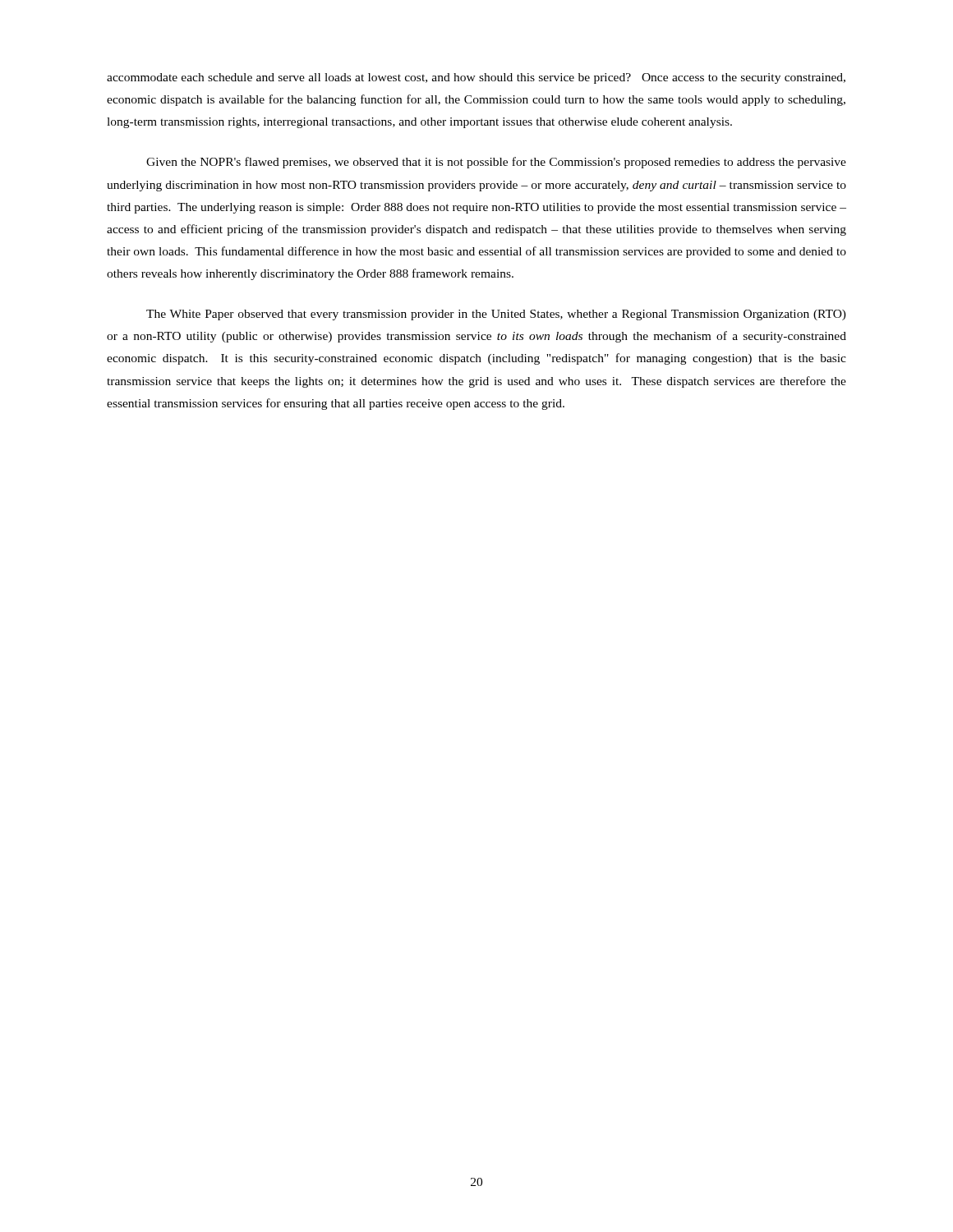Image resolution: width=953 pixels, height=1232 pixels.
Task: Navigate to the text starting "accommodate each schedule"
Action: pos(476,99)
